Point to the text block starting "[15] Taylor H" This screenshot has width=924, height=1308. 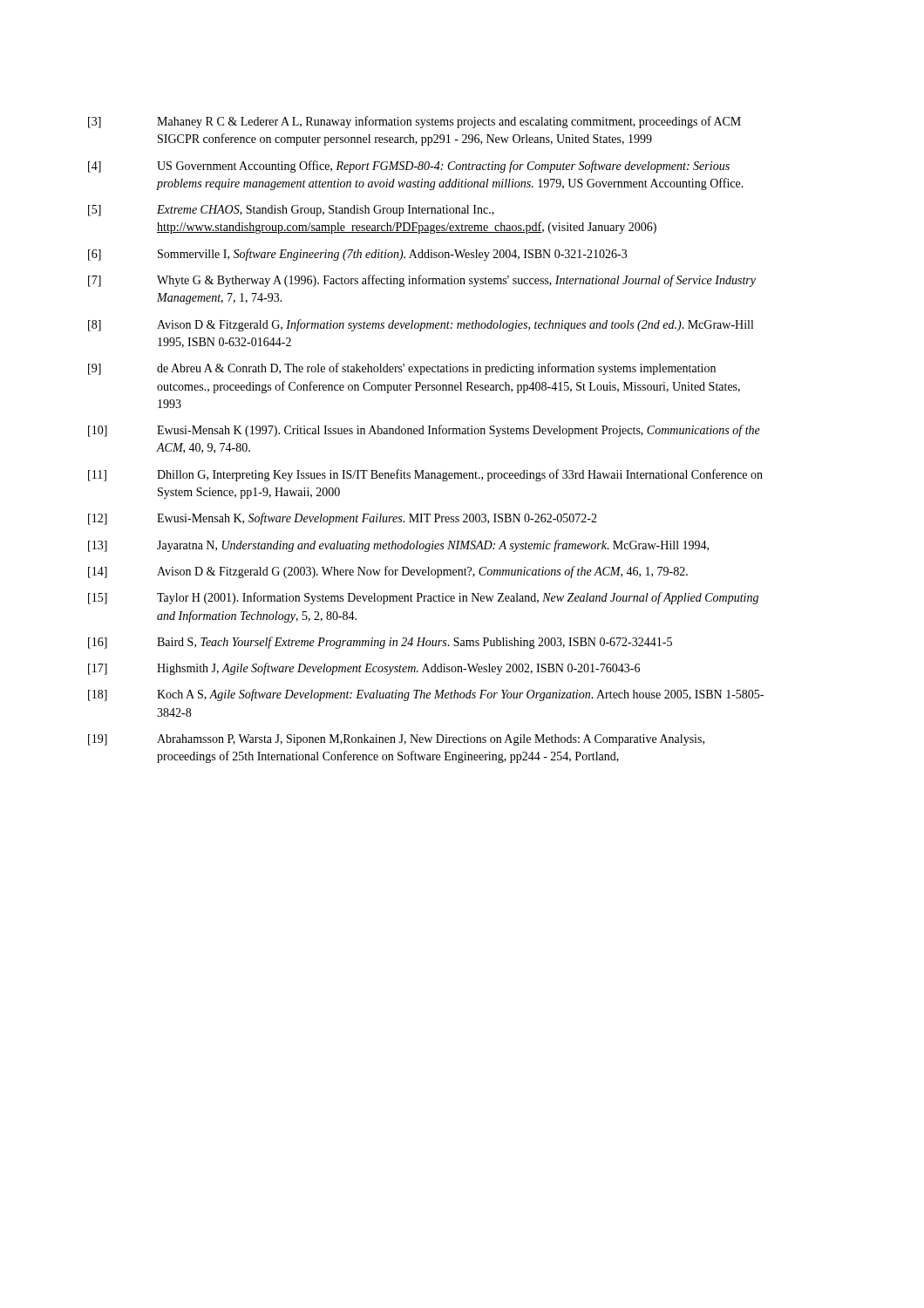pyautogui.click(x=427, y=607)
